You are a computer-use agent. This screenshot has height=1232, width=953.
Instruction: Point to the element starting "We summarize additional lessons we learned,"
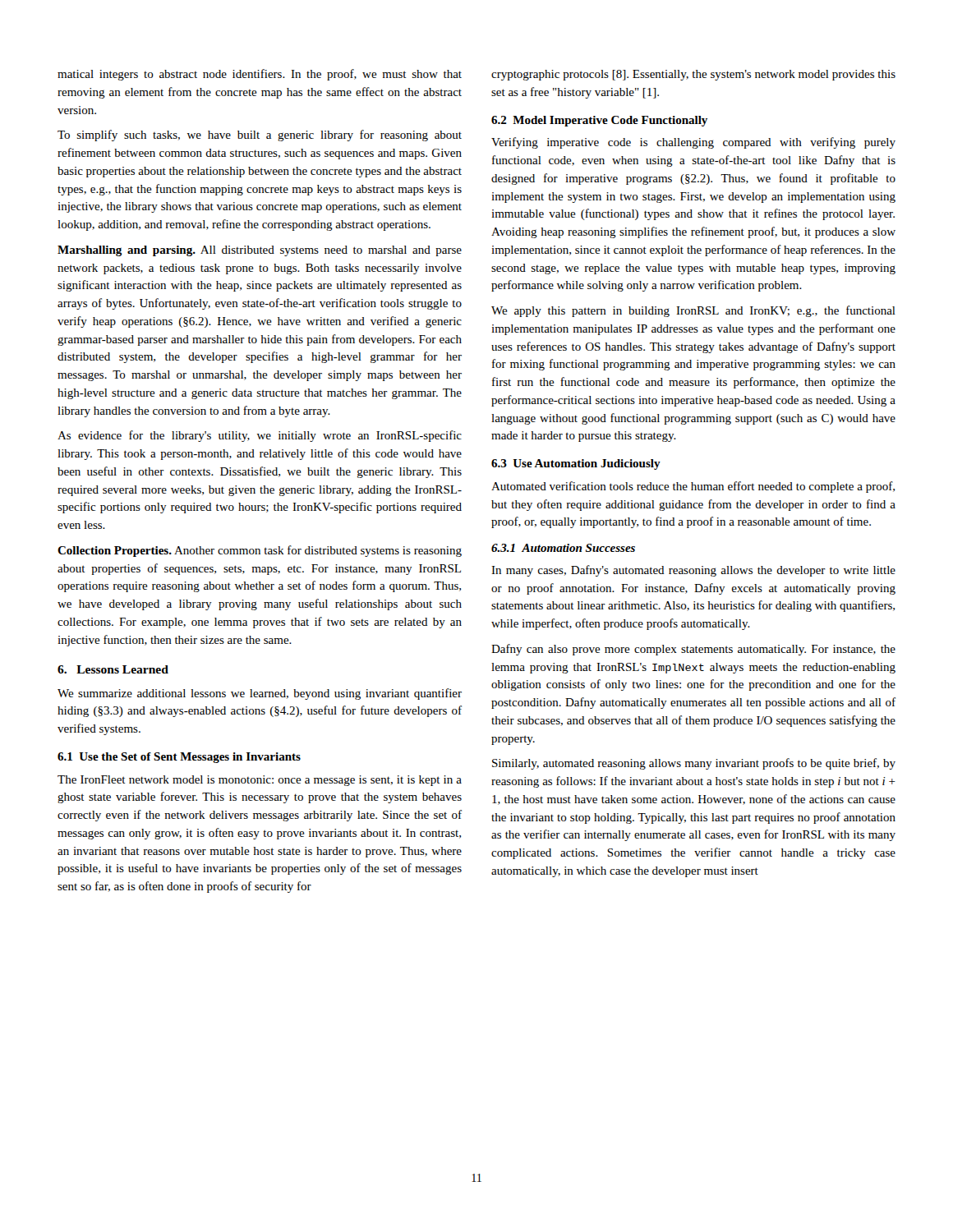coord(260,712)
